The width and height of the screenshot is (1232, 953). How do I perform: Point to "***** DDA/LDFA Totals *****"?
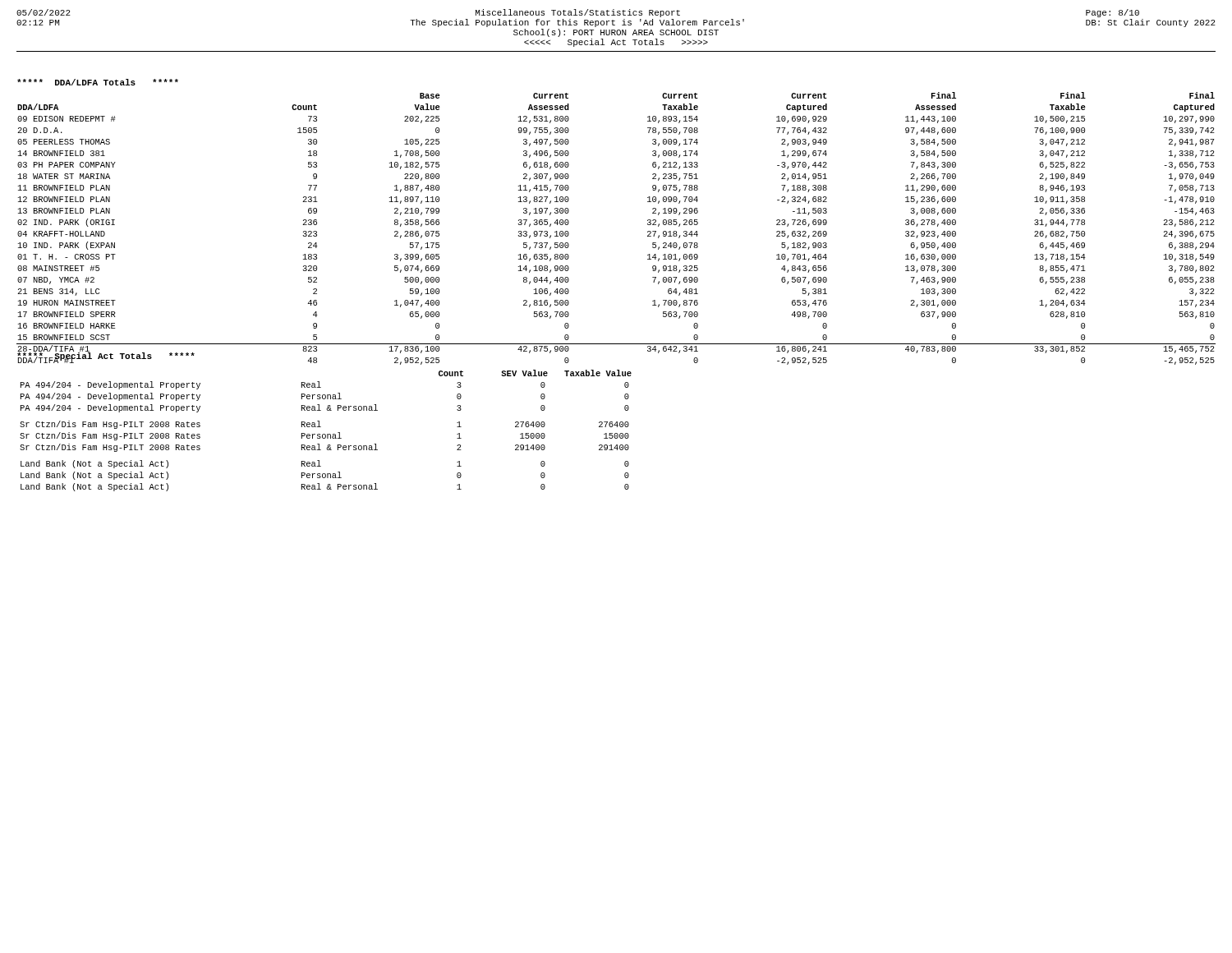click(98, 83)
